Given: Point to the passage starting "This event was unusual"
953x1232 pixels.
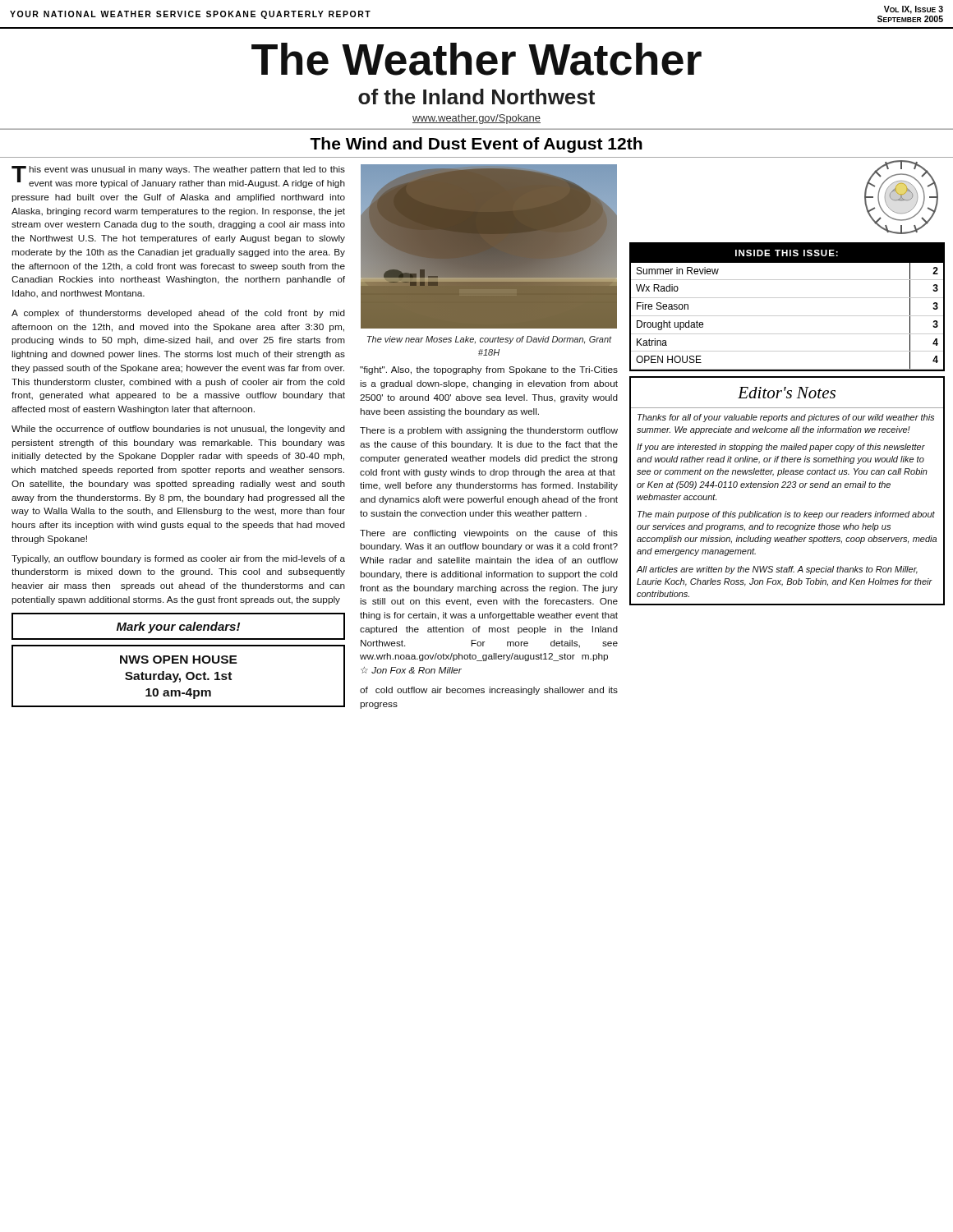Looking at the screenshot, I should [178, 385].
